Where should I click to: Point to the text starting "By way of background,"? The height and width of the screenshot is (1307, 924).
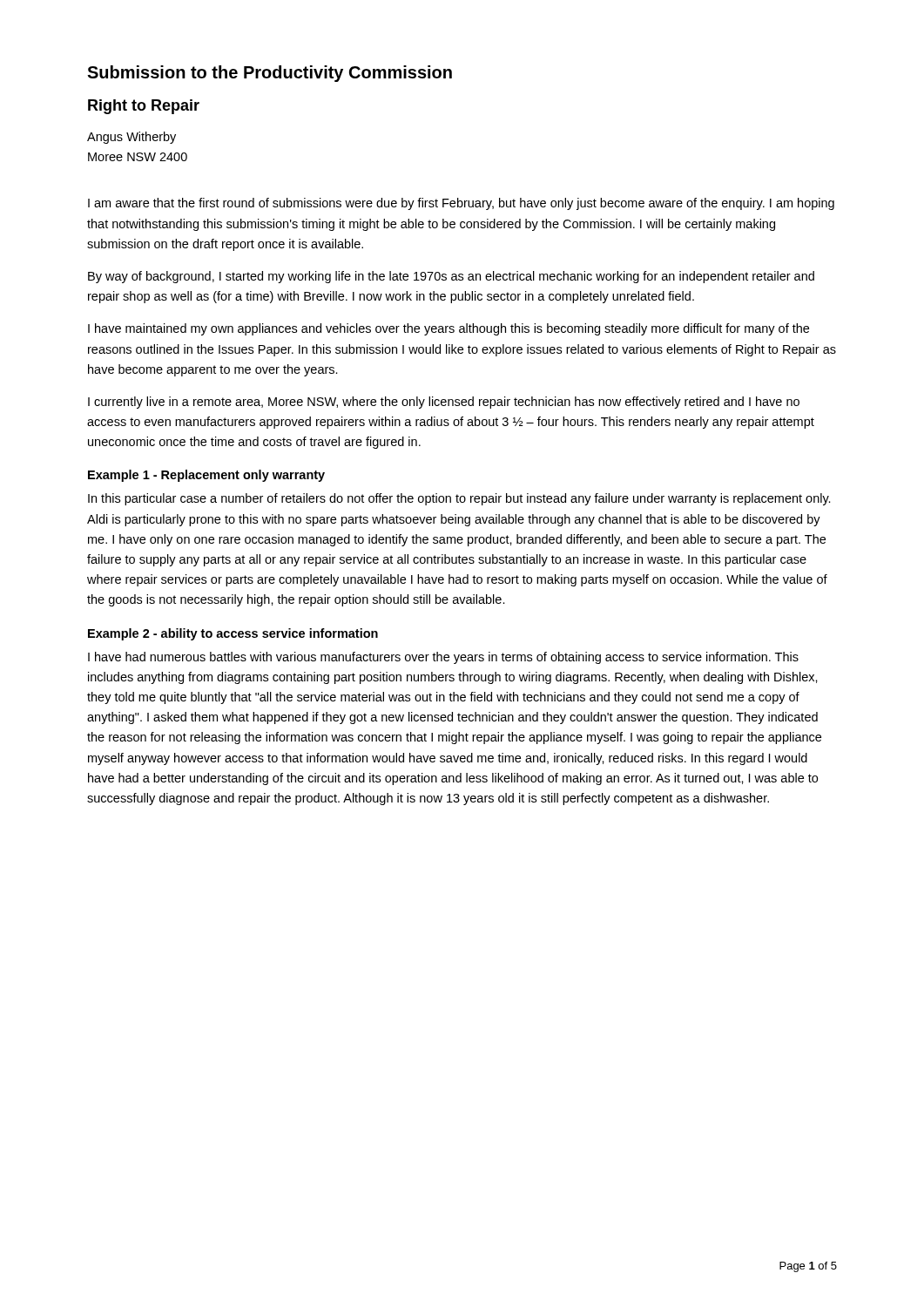(x=451, y=286)
